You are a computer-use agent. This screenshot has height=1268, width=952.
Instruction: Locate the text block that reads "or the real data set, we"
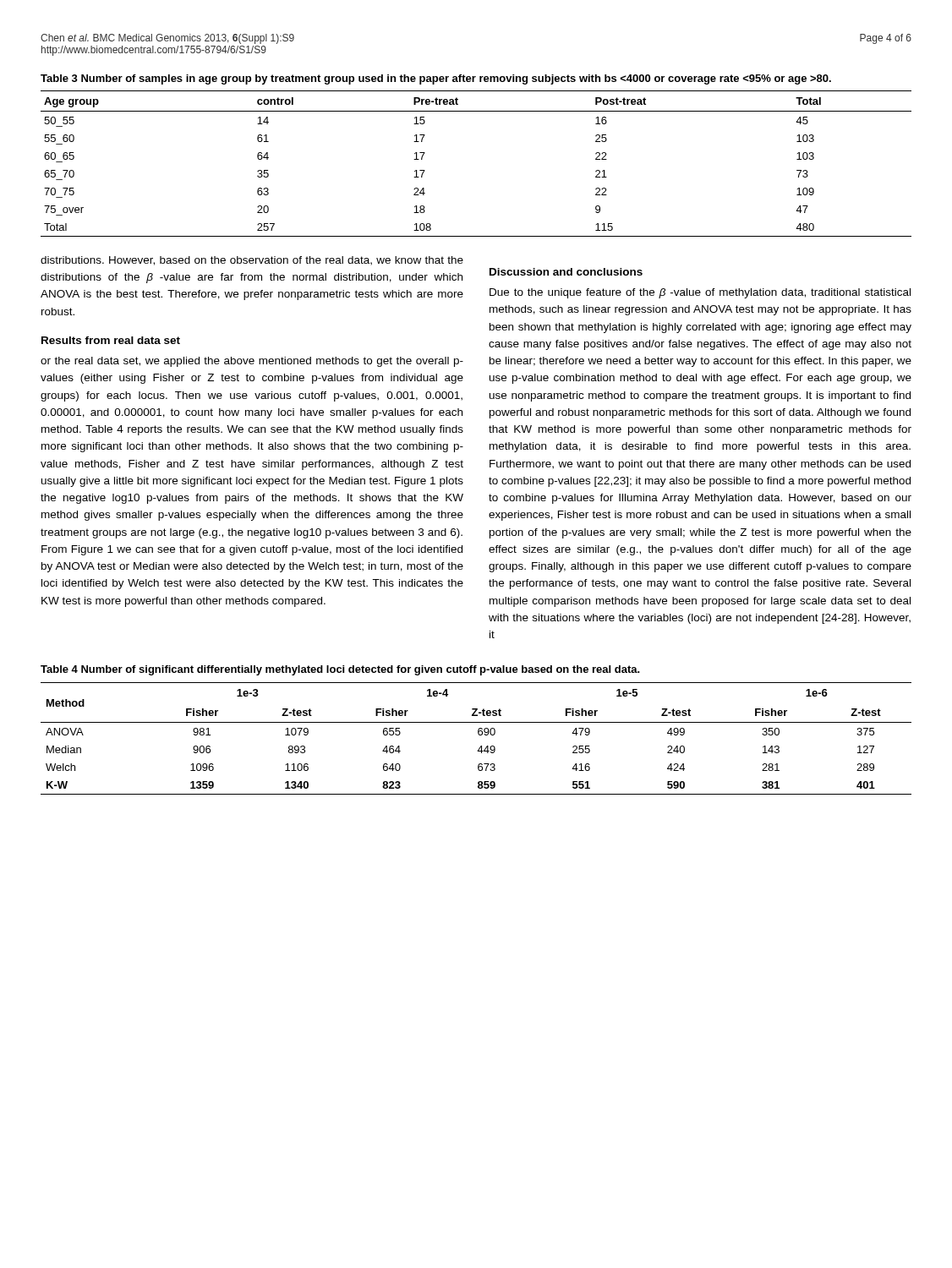pyautogui.click(x=252, y=481)
